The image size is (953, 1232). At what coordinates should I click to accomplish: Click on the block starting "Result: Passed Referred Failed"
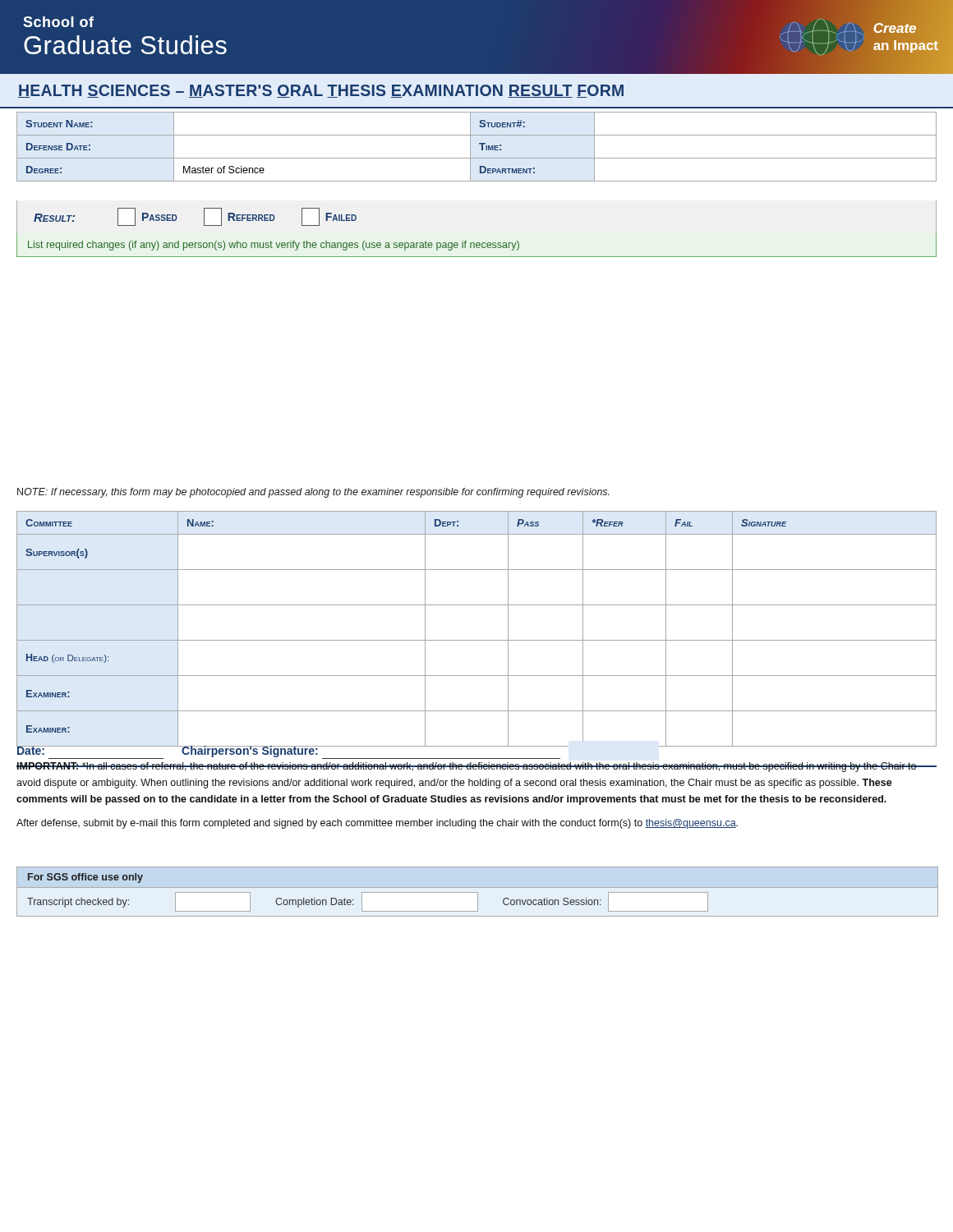(x=195, y=217)
